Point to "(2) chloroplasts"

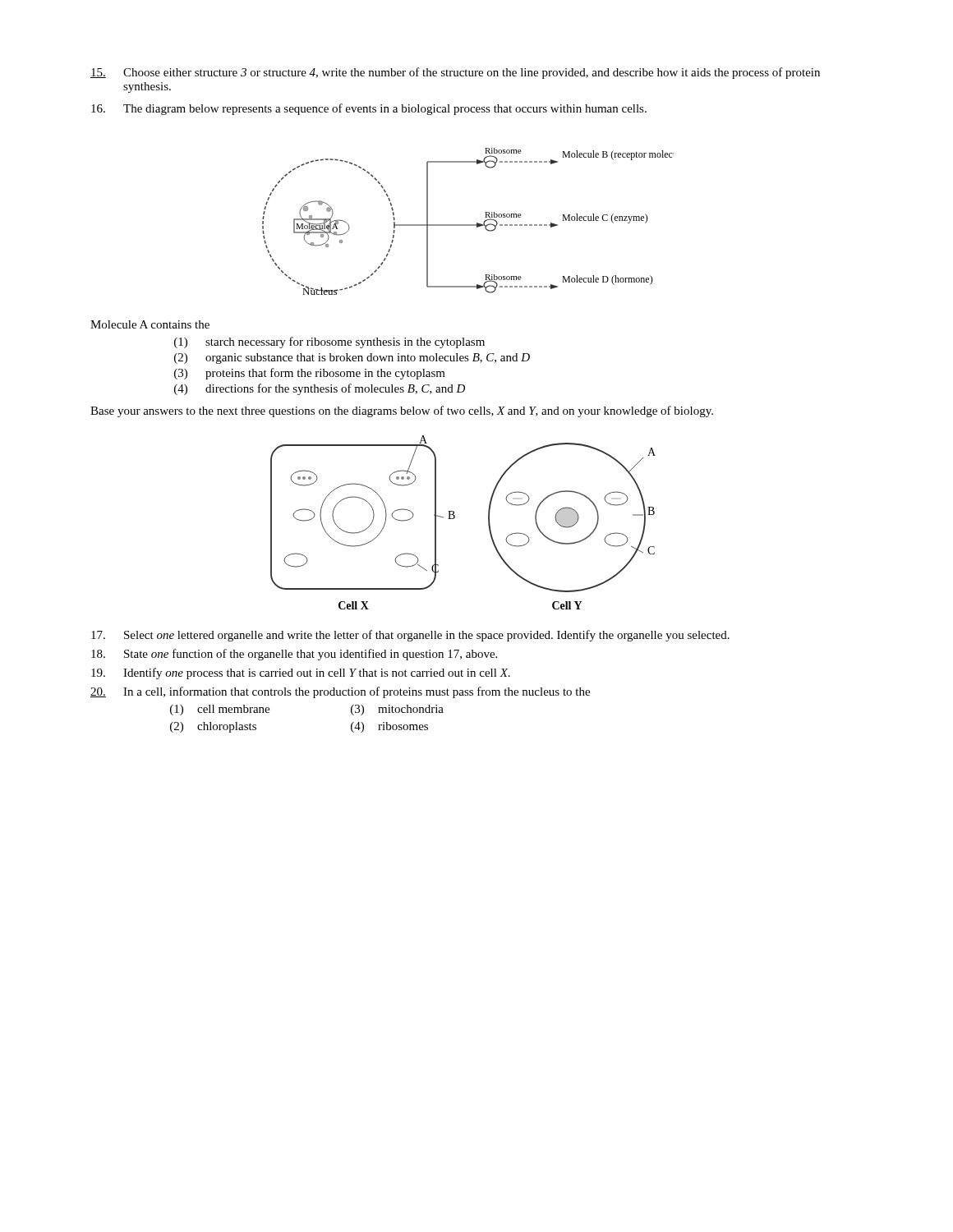(x=206, y=726)
